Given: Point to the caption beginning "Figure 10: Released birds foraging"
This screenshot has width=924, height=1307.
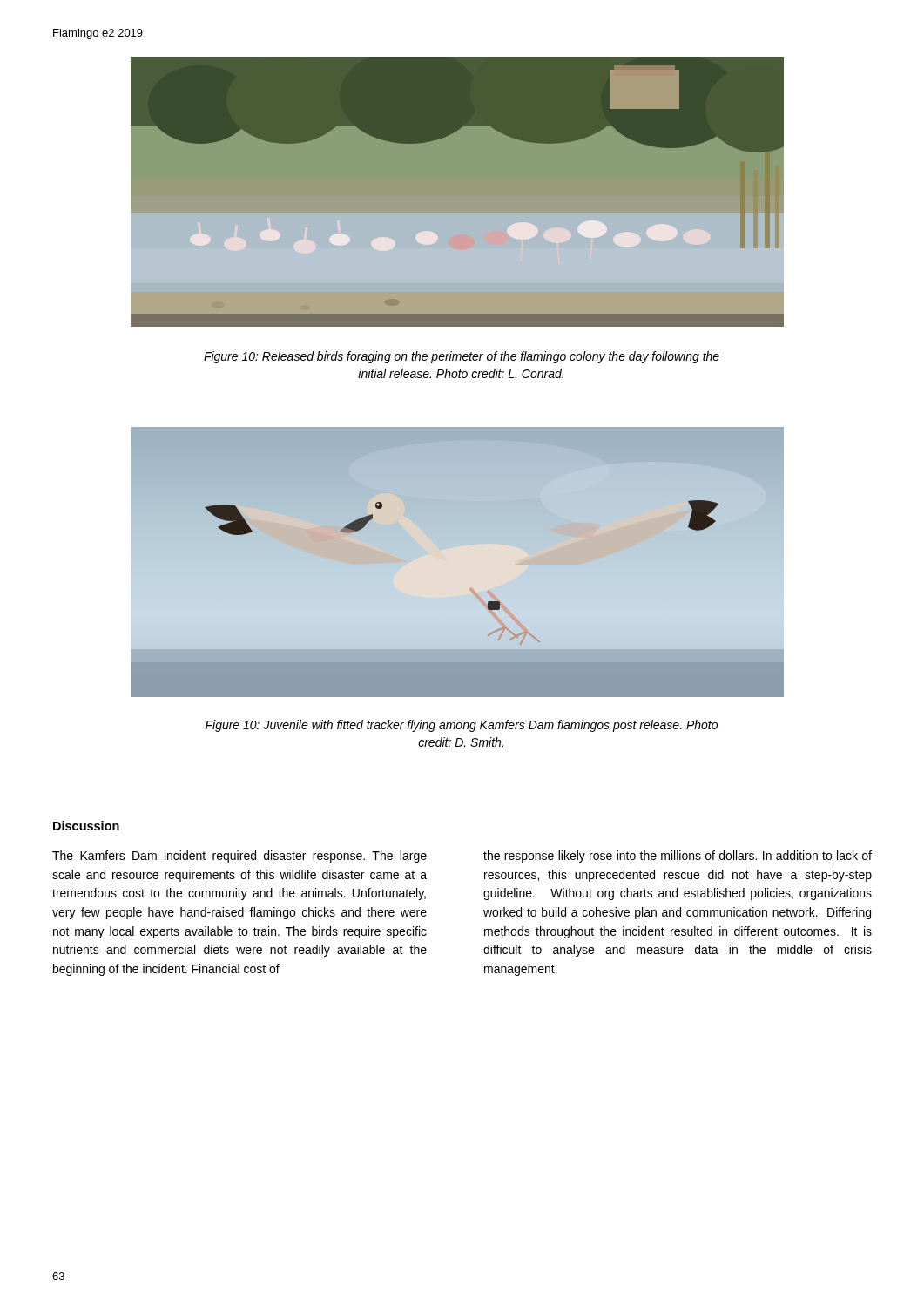Looking at the screenshot, I should click(462, 365).
